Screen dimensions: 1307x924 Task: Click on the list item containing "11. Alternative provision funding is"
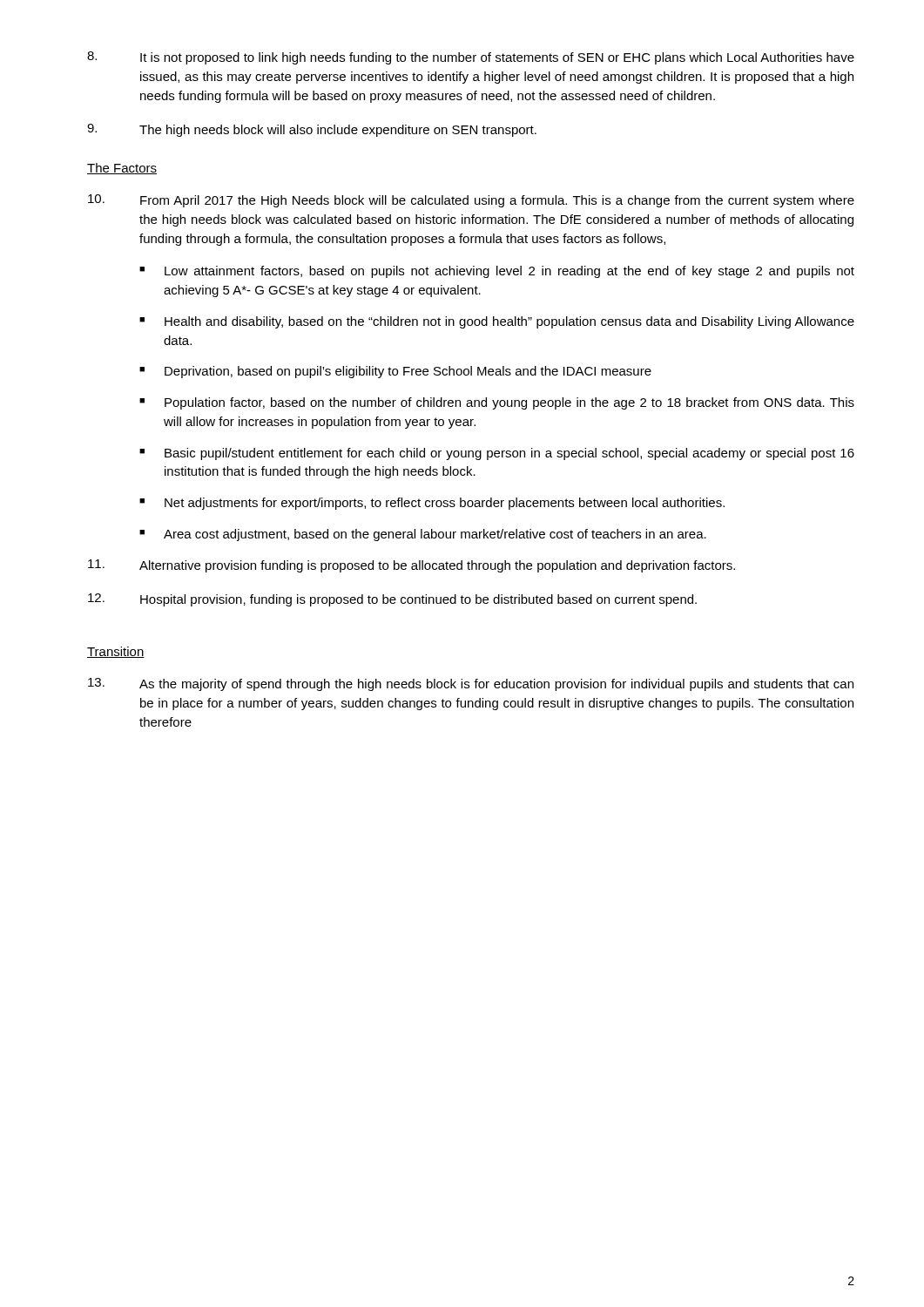tap(471, 565)
